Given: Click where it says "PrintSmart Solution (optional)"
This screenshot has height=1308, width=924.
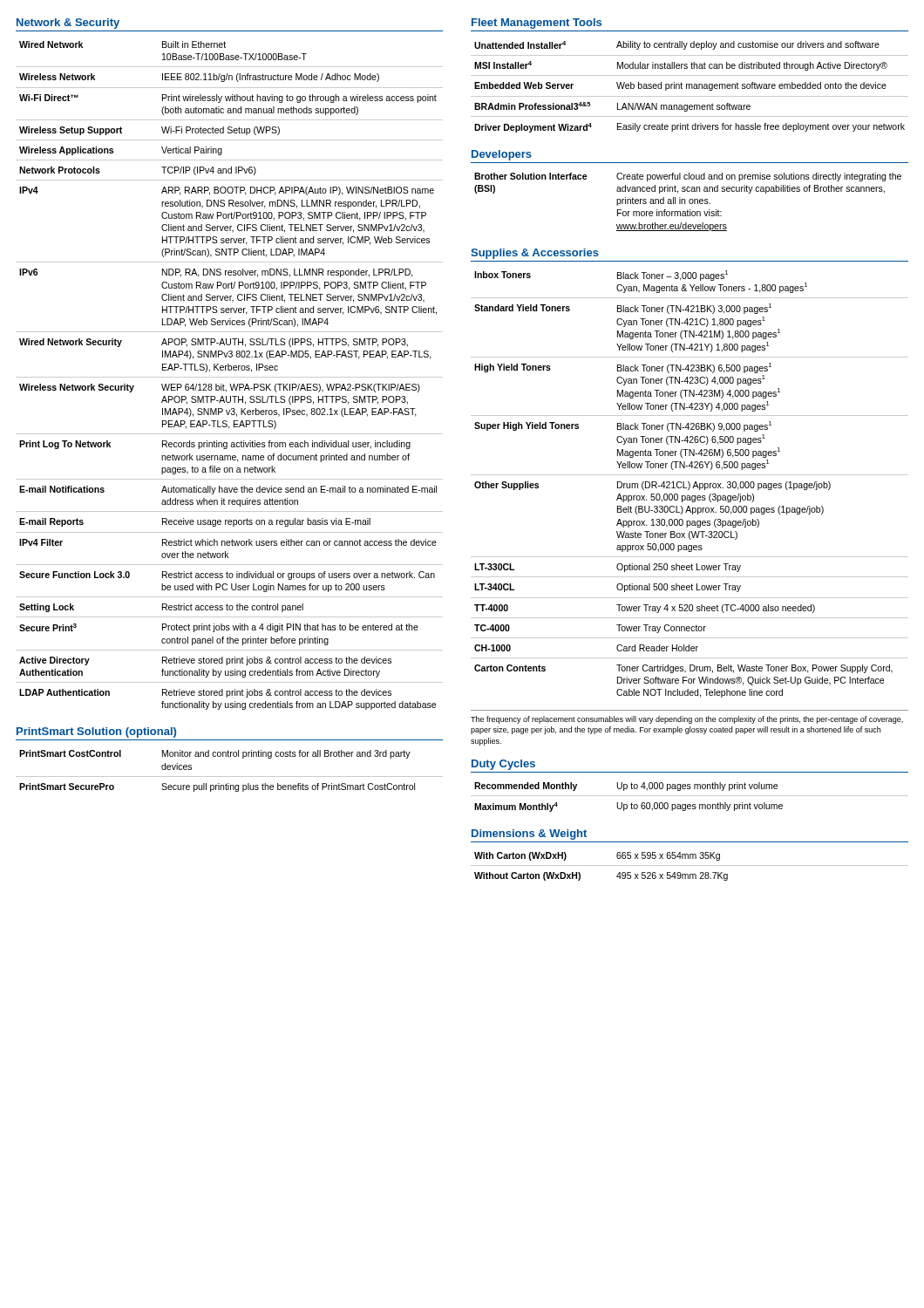Looking at the screenshot, I should tap(96, 732).
